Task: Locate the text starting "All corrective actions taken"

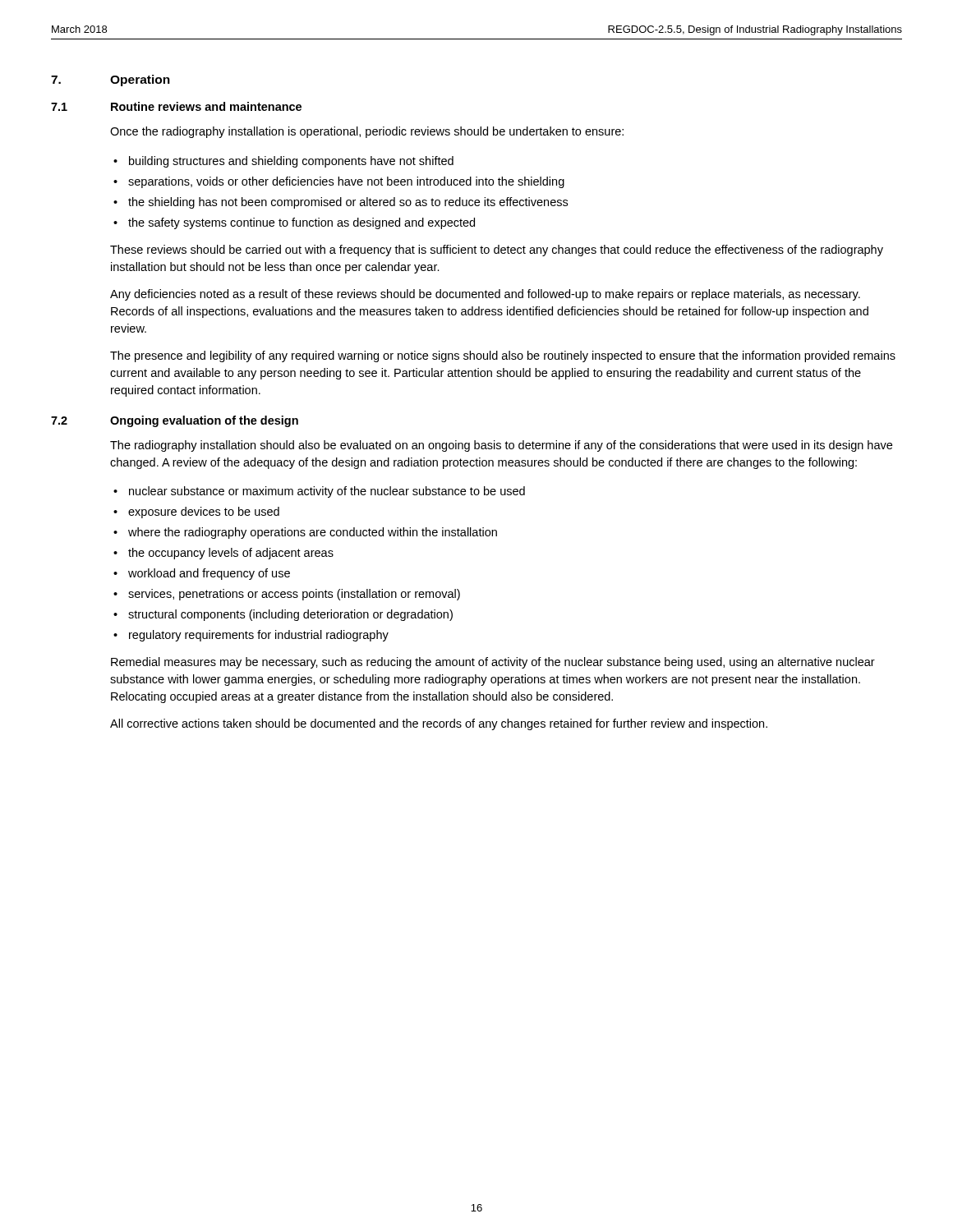Action: [439, 724]
